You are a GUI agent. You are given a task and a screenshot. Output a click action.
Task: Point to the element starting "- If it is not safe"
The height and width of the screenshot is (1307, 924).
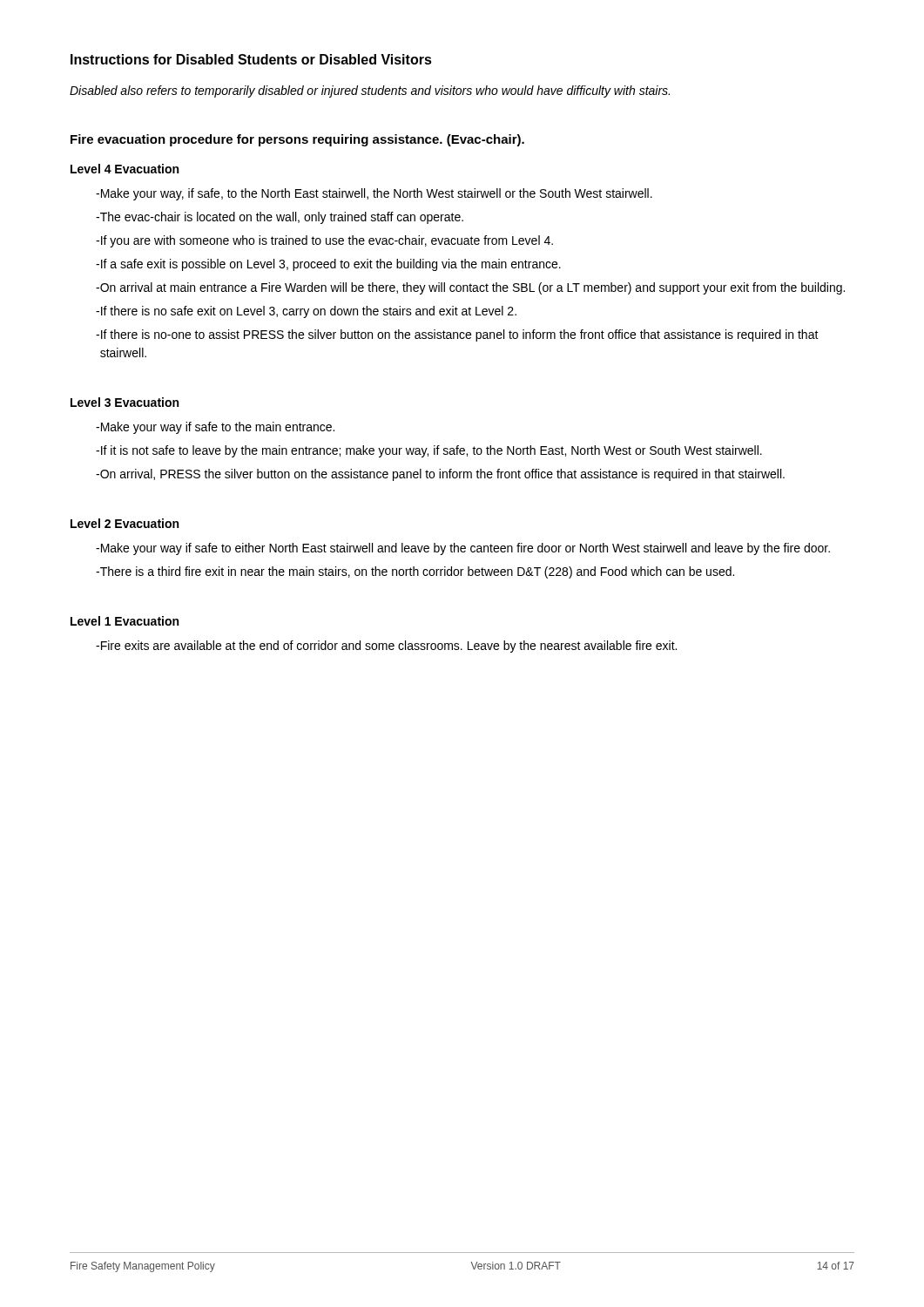coord(462,451)
